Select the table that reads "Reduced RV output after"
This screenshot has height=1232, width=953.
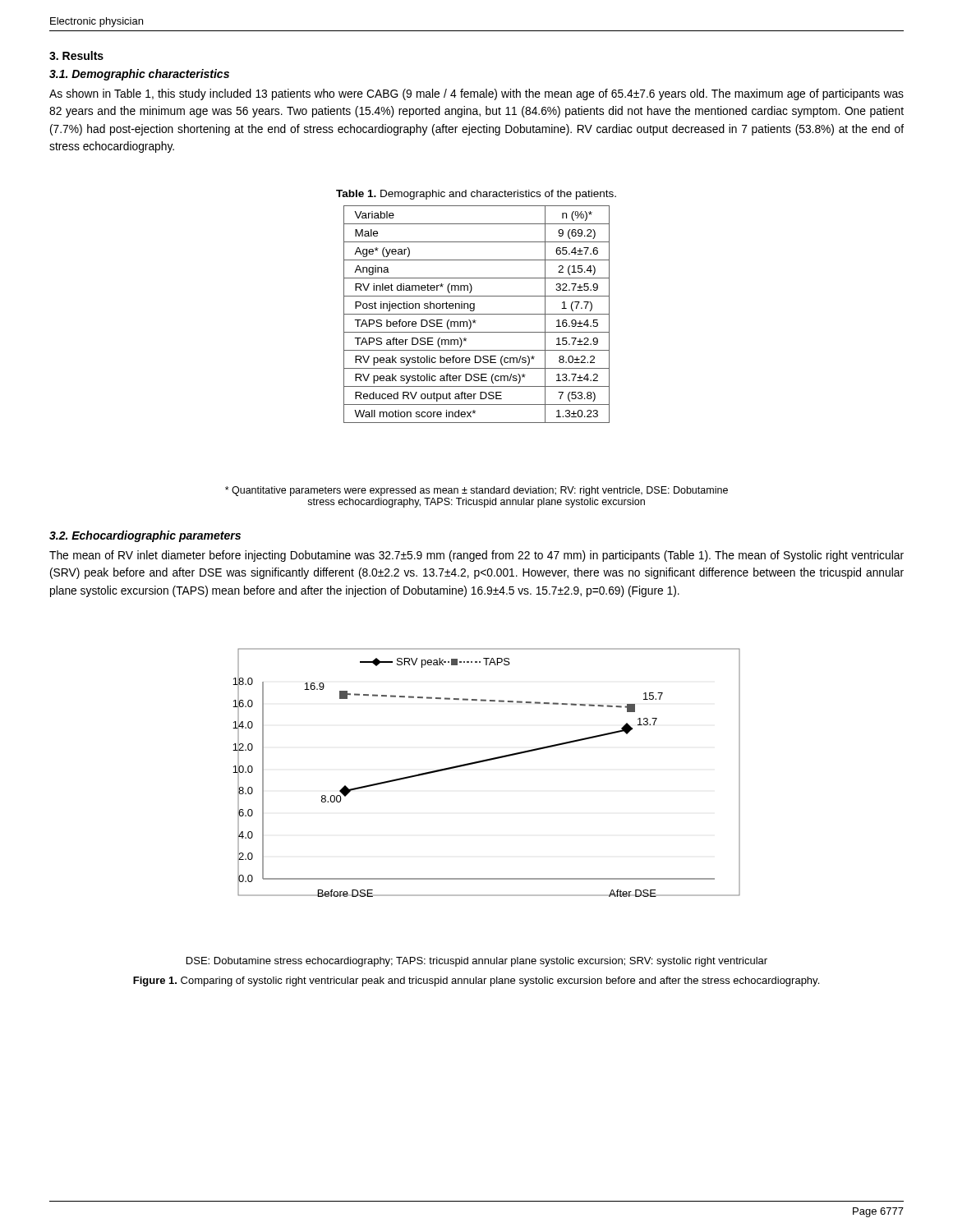[x=476, y=314]
